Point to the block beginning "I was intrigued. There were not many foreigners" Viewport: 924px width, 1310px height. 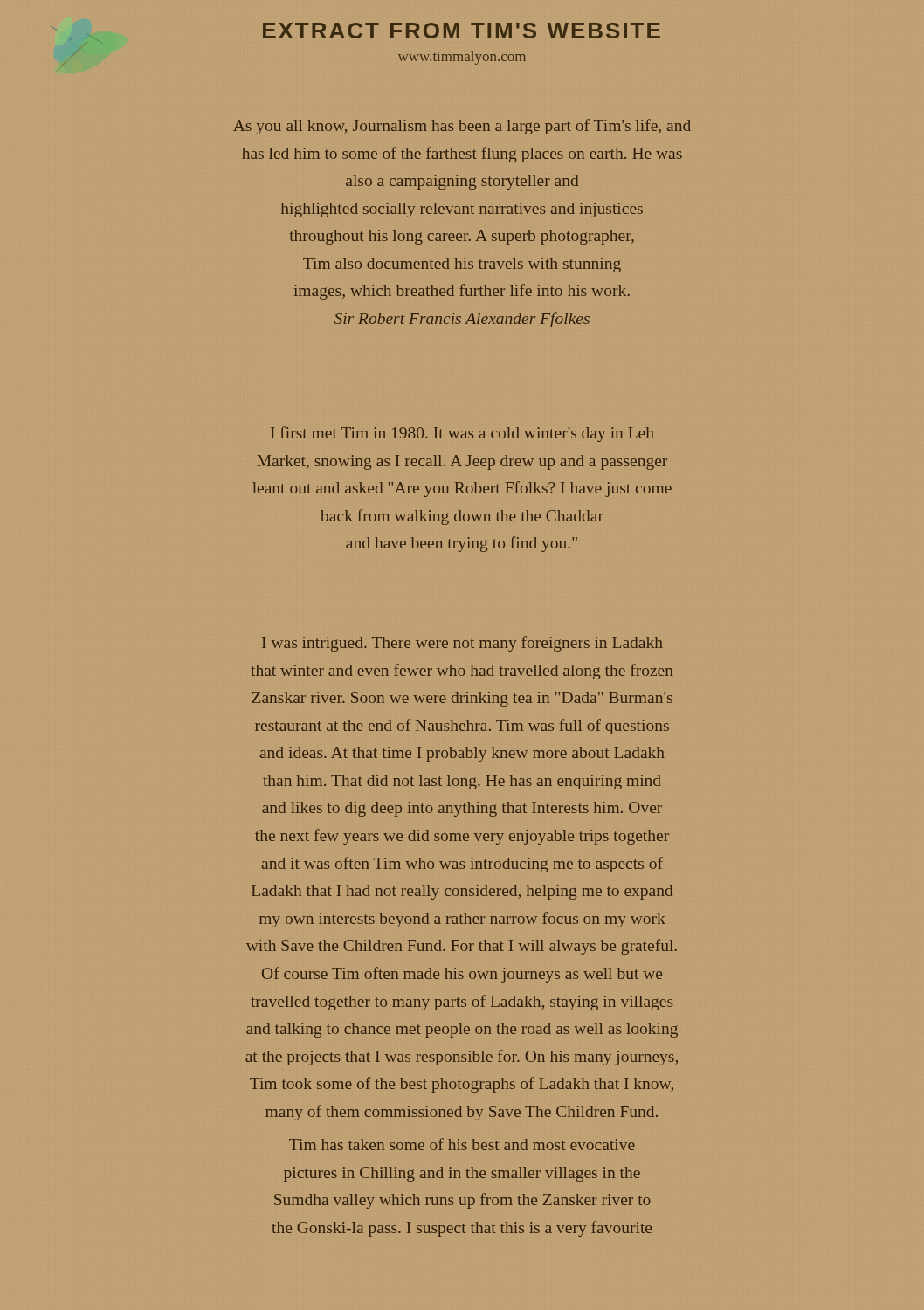click(x=462, y=877)
